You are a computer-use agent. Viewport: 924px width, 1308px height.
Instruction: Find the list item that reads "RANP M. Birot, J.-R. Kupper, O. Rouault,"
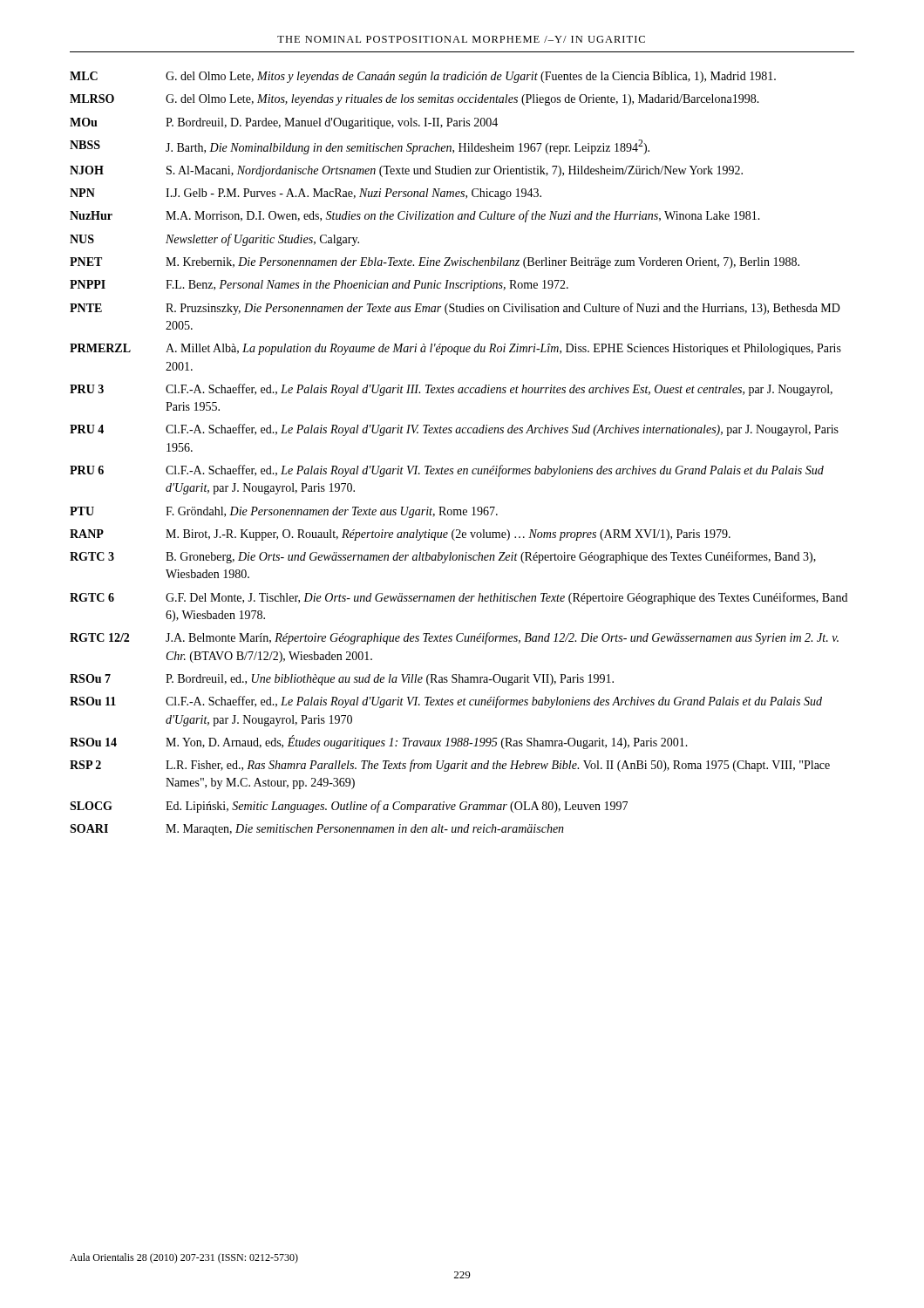[x=462, y=535]
